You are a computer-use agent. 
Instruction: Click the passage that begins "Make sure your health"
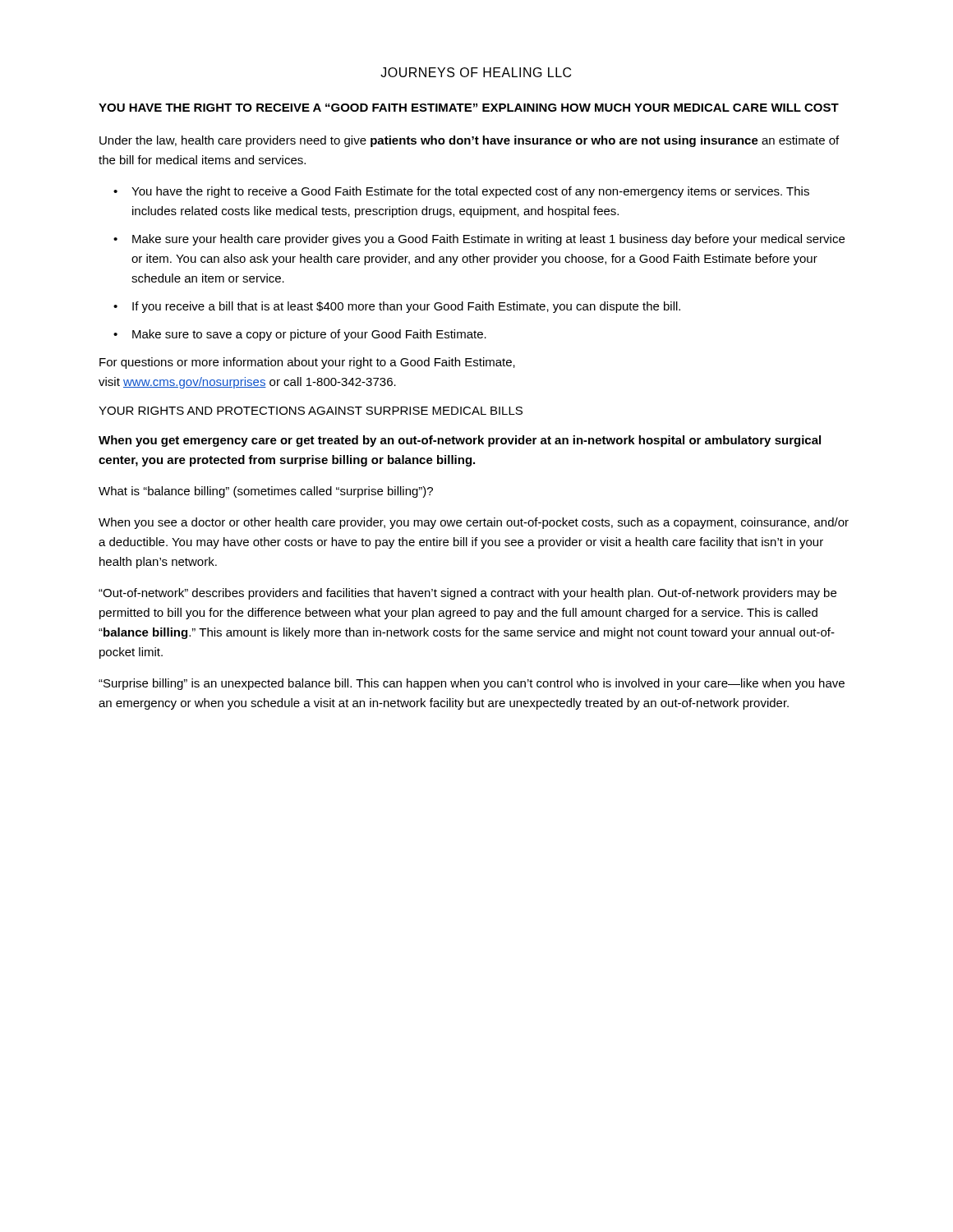(488, 258)
